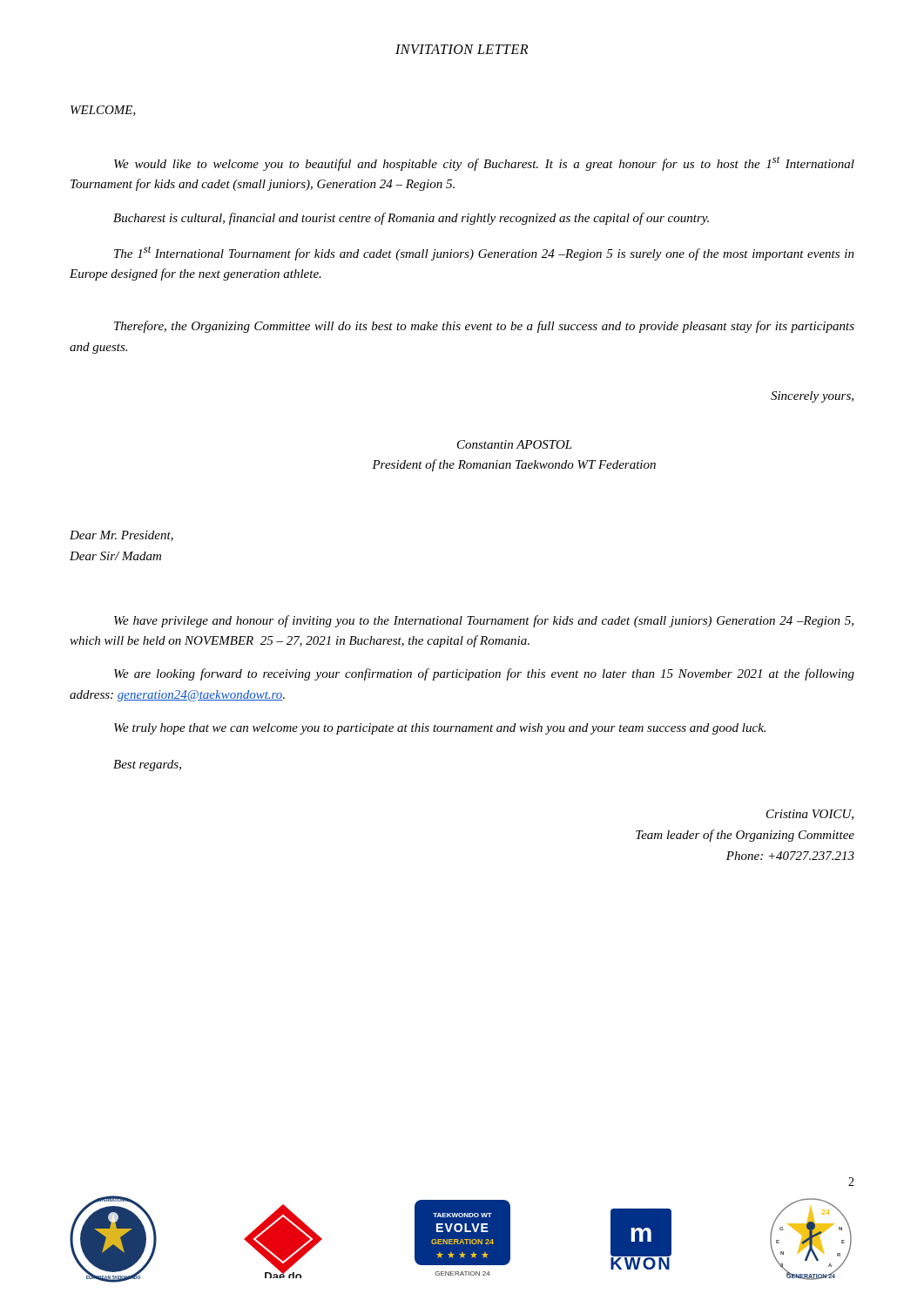Find the title that reads "INVITATION LETTER"
This screenshot has width=924, height=1307.
pyautogui.click(x=462, y=49)
